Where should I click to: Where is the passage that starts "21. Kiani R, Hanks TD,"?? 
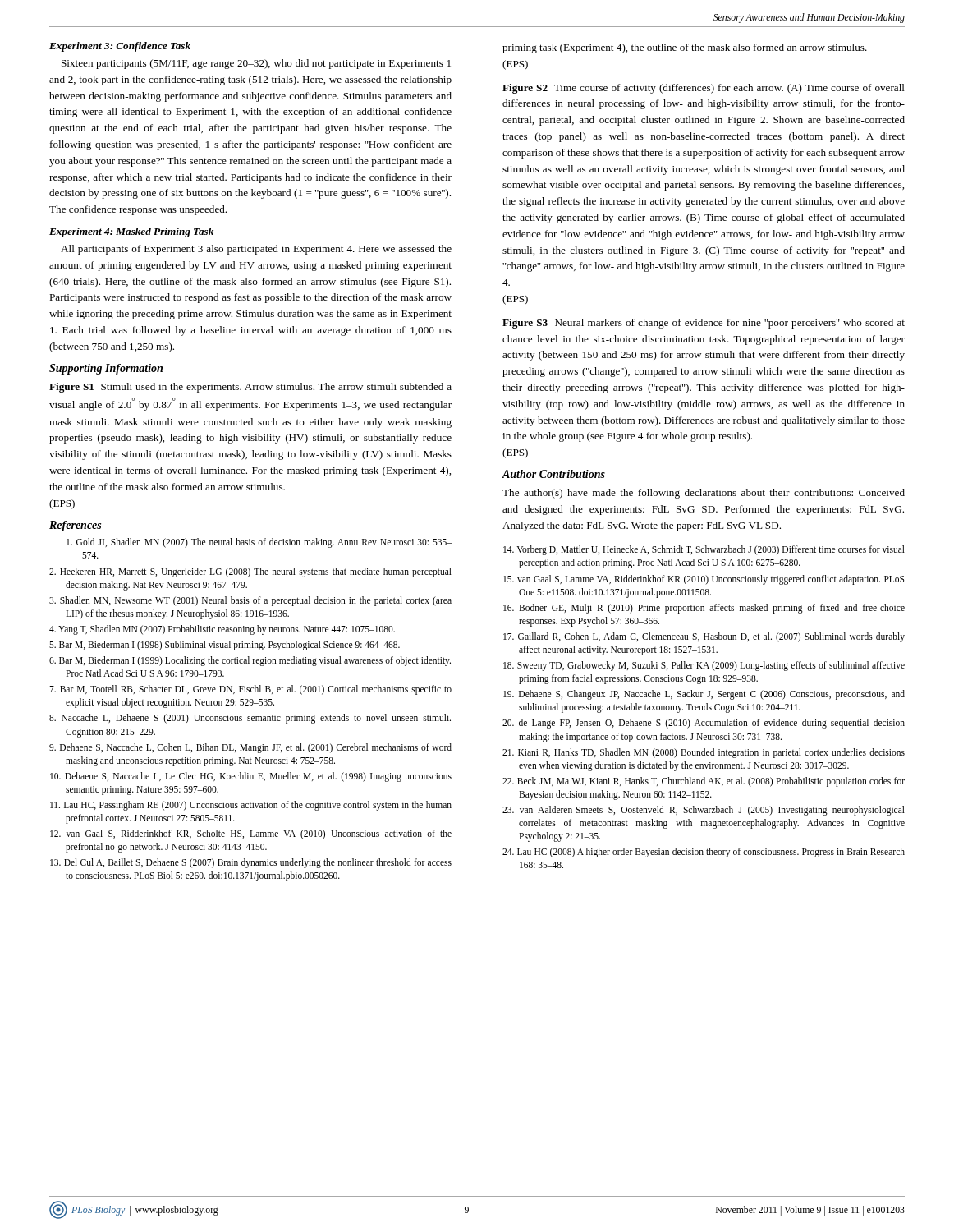pyautogui.click(x=704, y=759)
